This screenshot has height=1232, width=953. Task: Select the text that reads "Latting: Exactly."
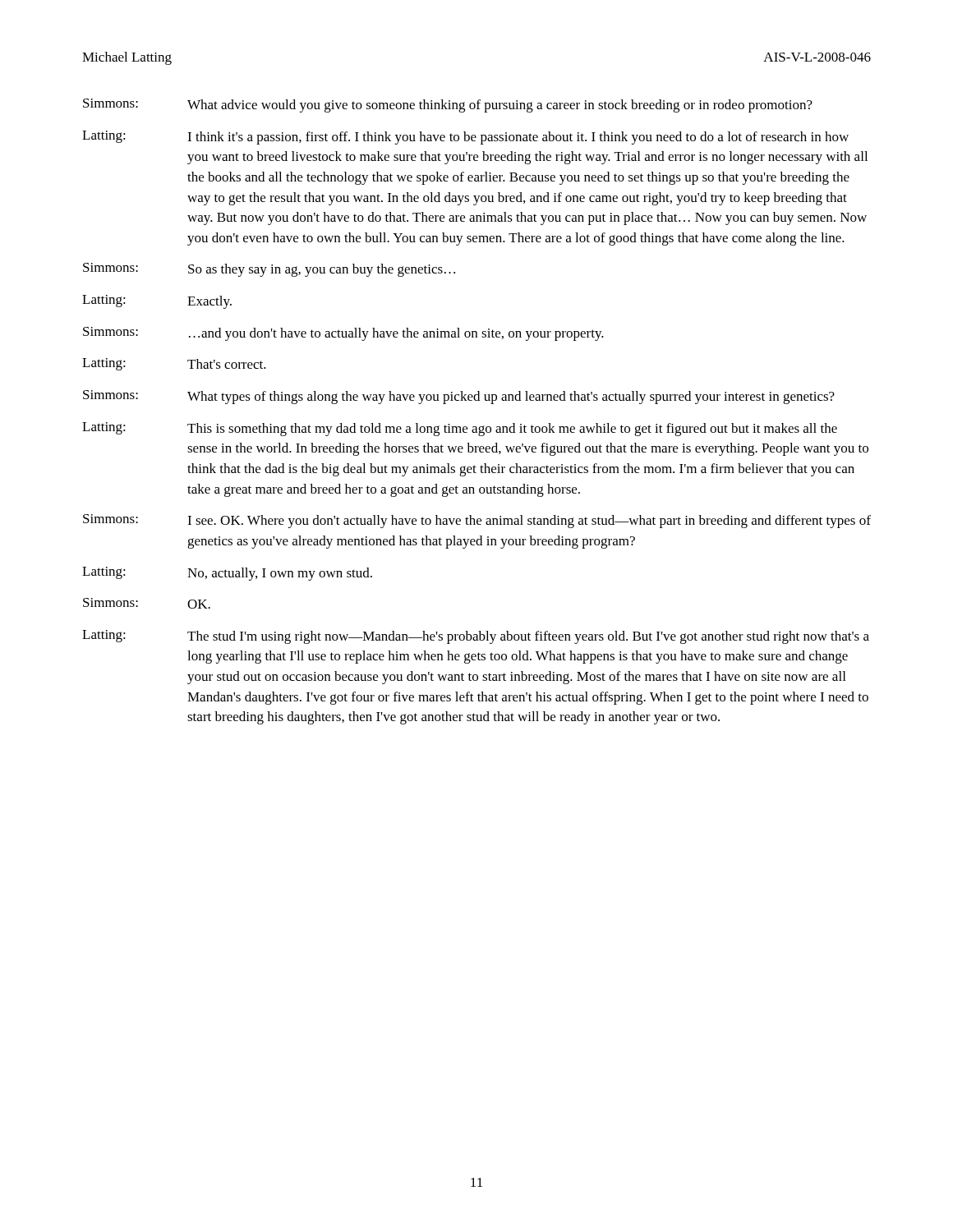(103, 302)
